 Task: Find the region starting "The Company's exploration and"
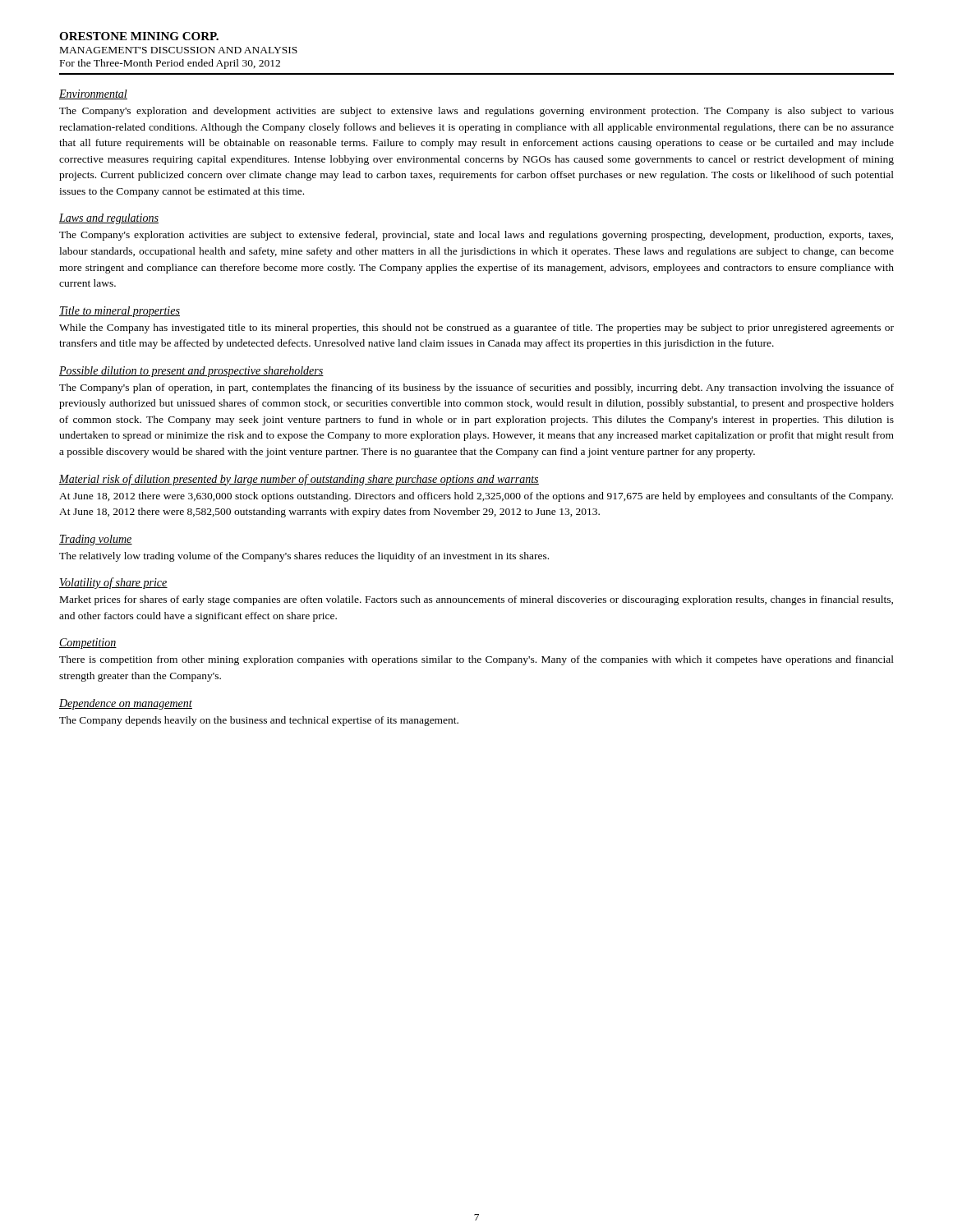coord(476,151)
